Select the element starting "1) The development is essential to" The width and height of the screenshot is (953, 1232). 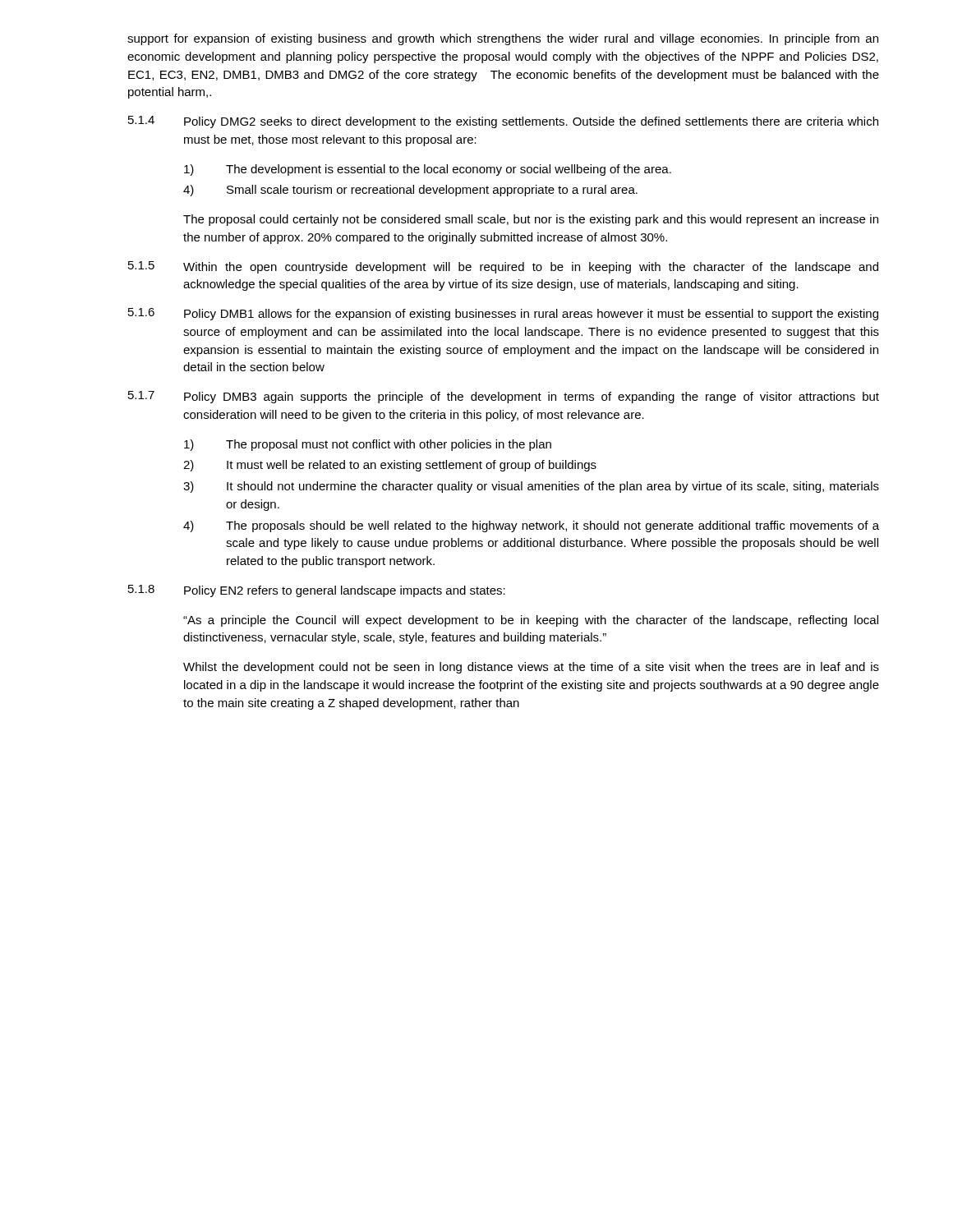pos(531,169)
